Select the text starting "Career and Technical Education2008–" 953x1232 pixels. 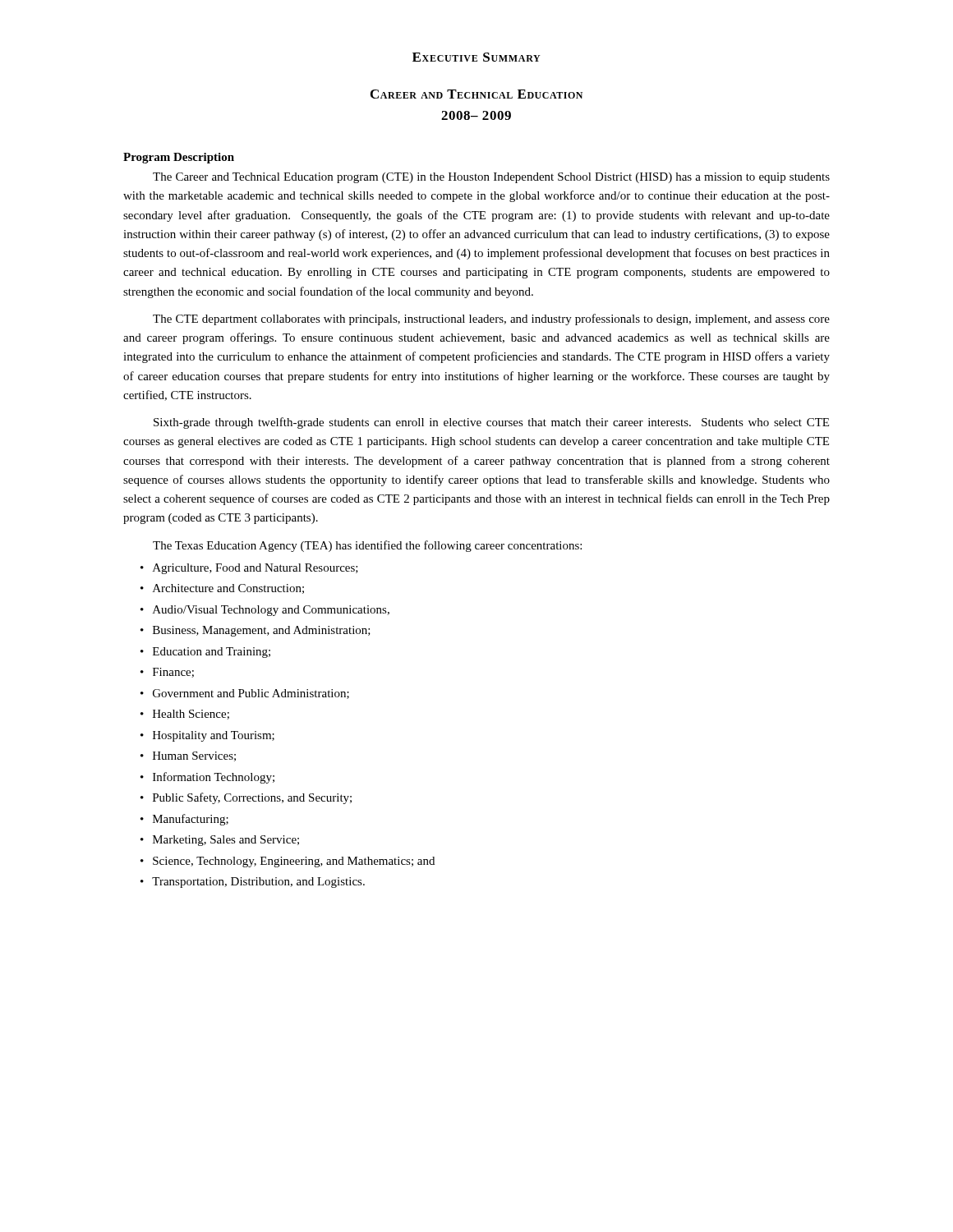point(476,105)
